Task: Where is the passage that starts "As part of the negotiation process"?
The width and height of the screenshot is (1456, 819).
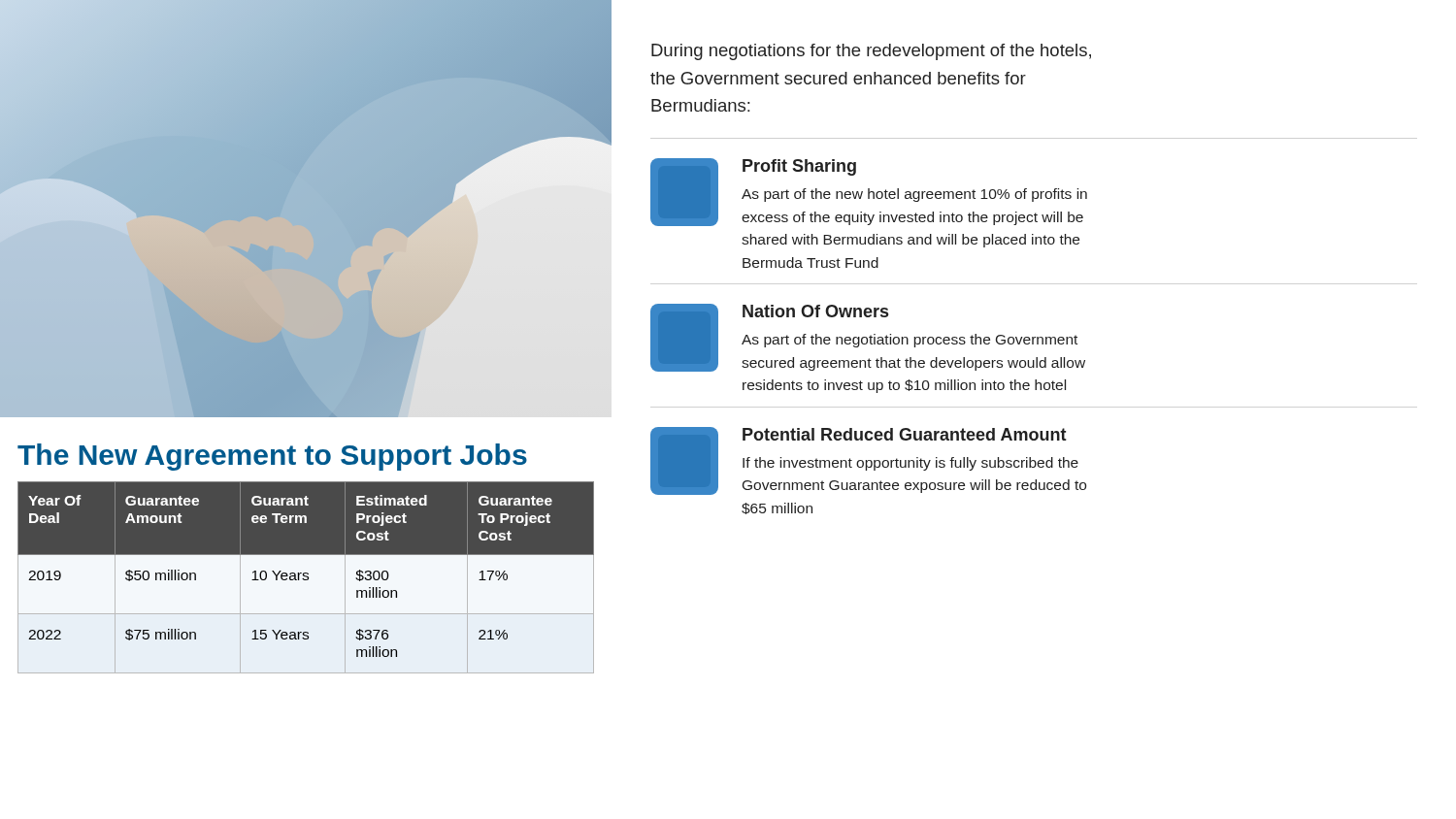Action: pos(913,362)
